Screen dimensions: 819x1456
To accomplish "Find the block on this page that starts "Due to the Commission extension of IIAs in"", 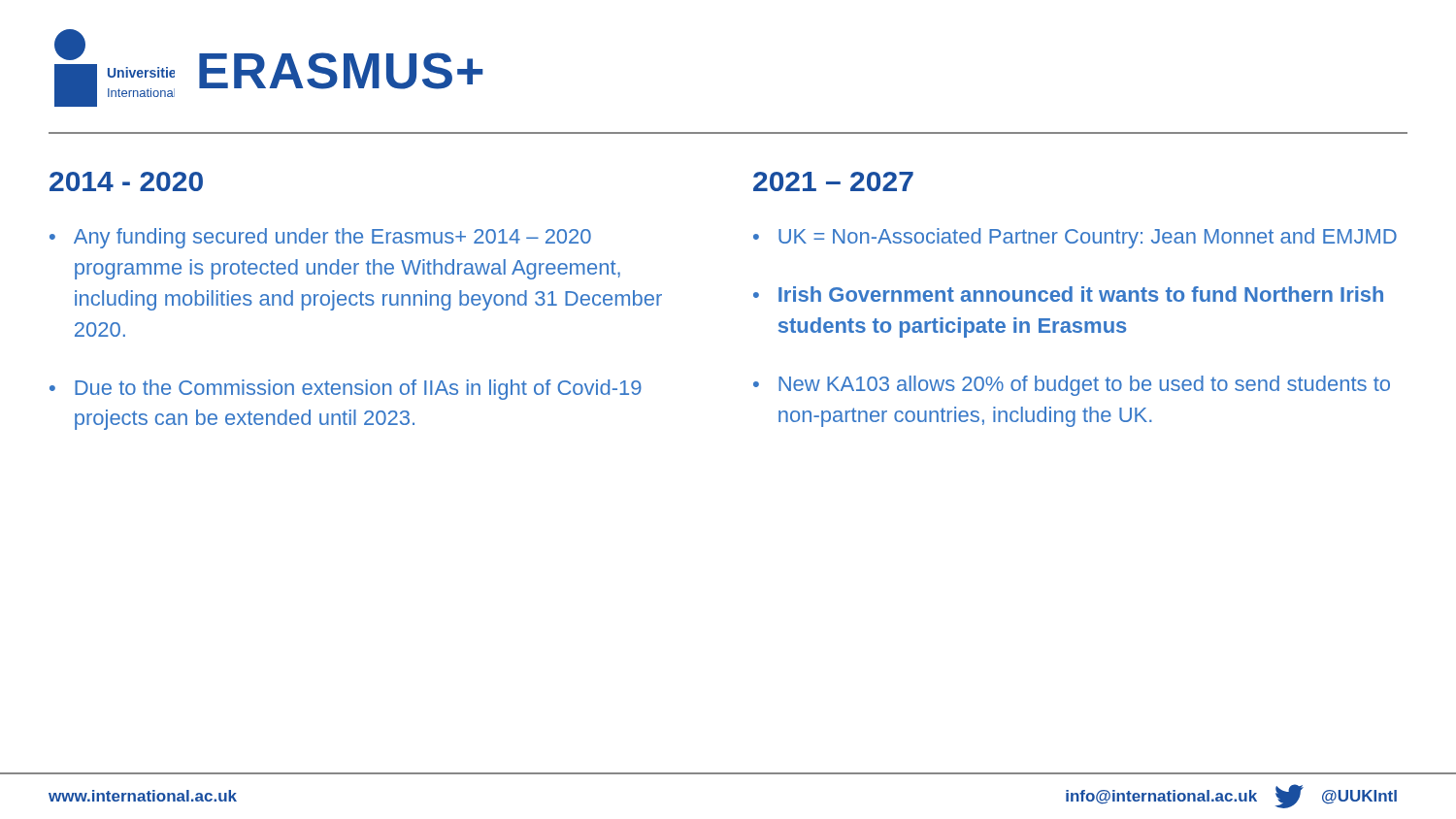I will pos(384,403).
